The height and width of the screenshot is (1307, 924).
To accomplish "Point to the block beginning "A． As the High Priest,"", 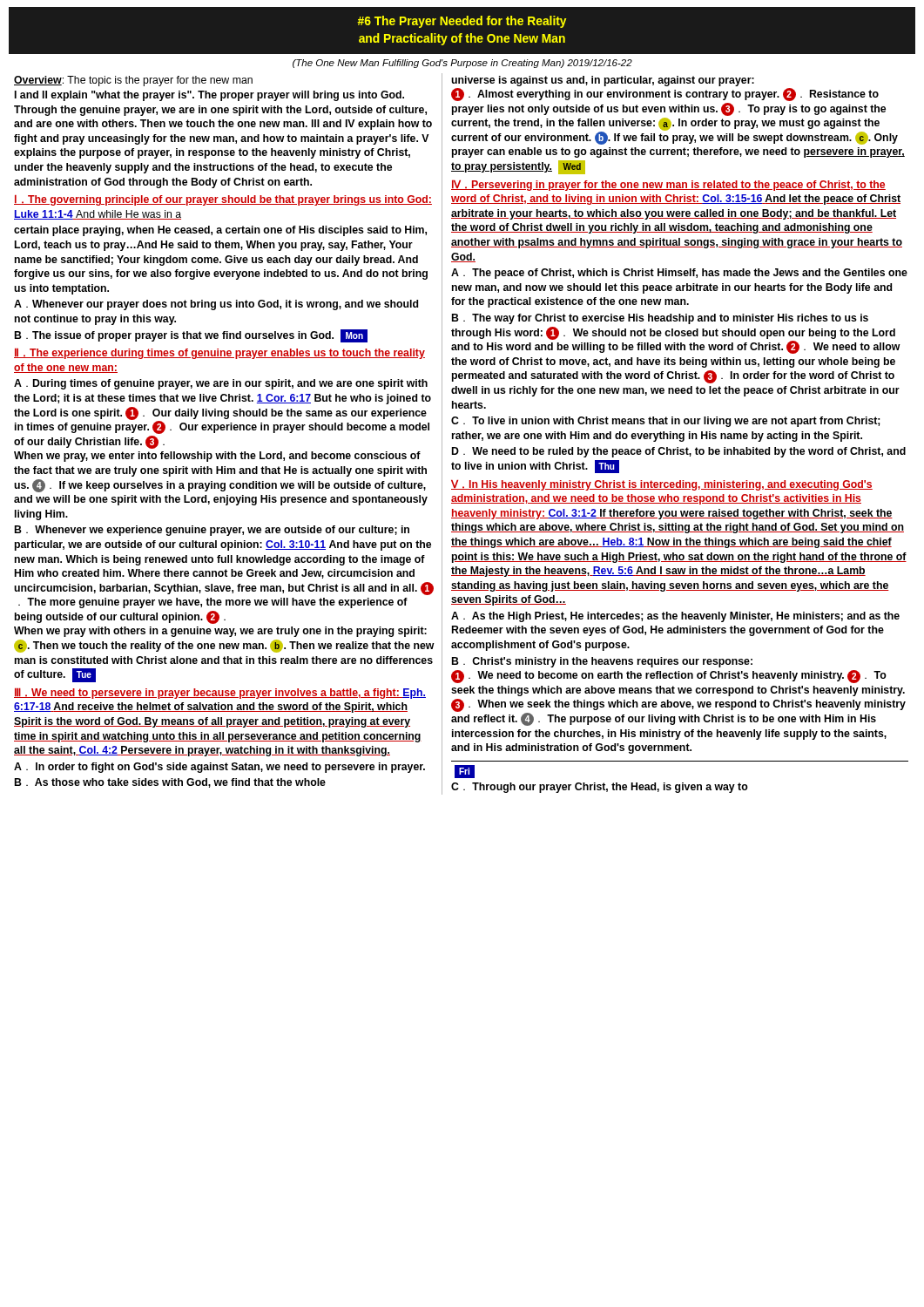I will point(675,630).
